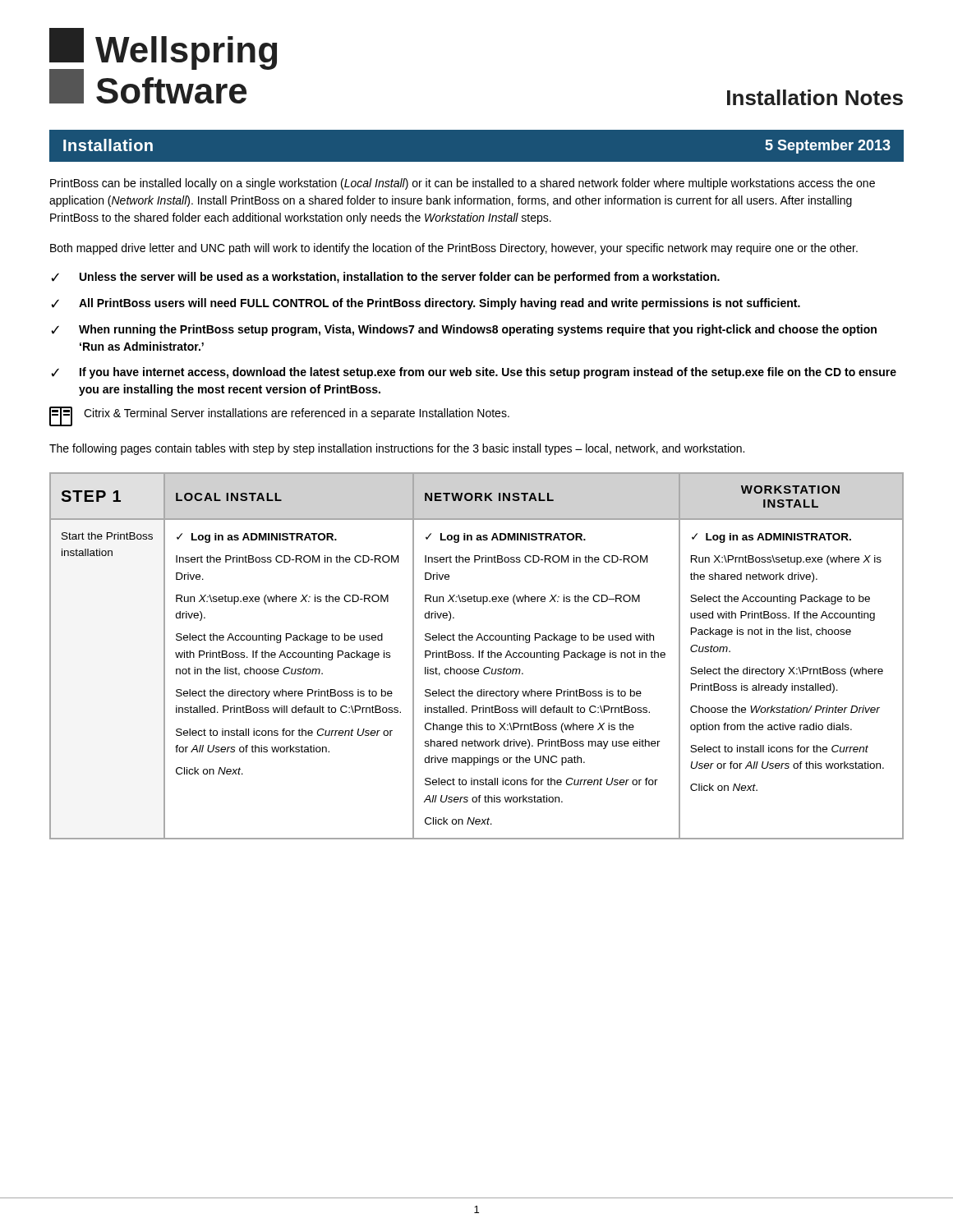Select the list item that says "✓ All PrintBoss"
953x1232 pixels.
click(425, 304)
